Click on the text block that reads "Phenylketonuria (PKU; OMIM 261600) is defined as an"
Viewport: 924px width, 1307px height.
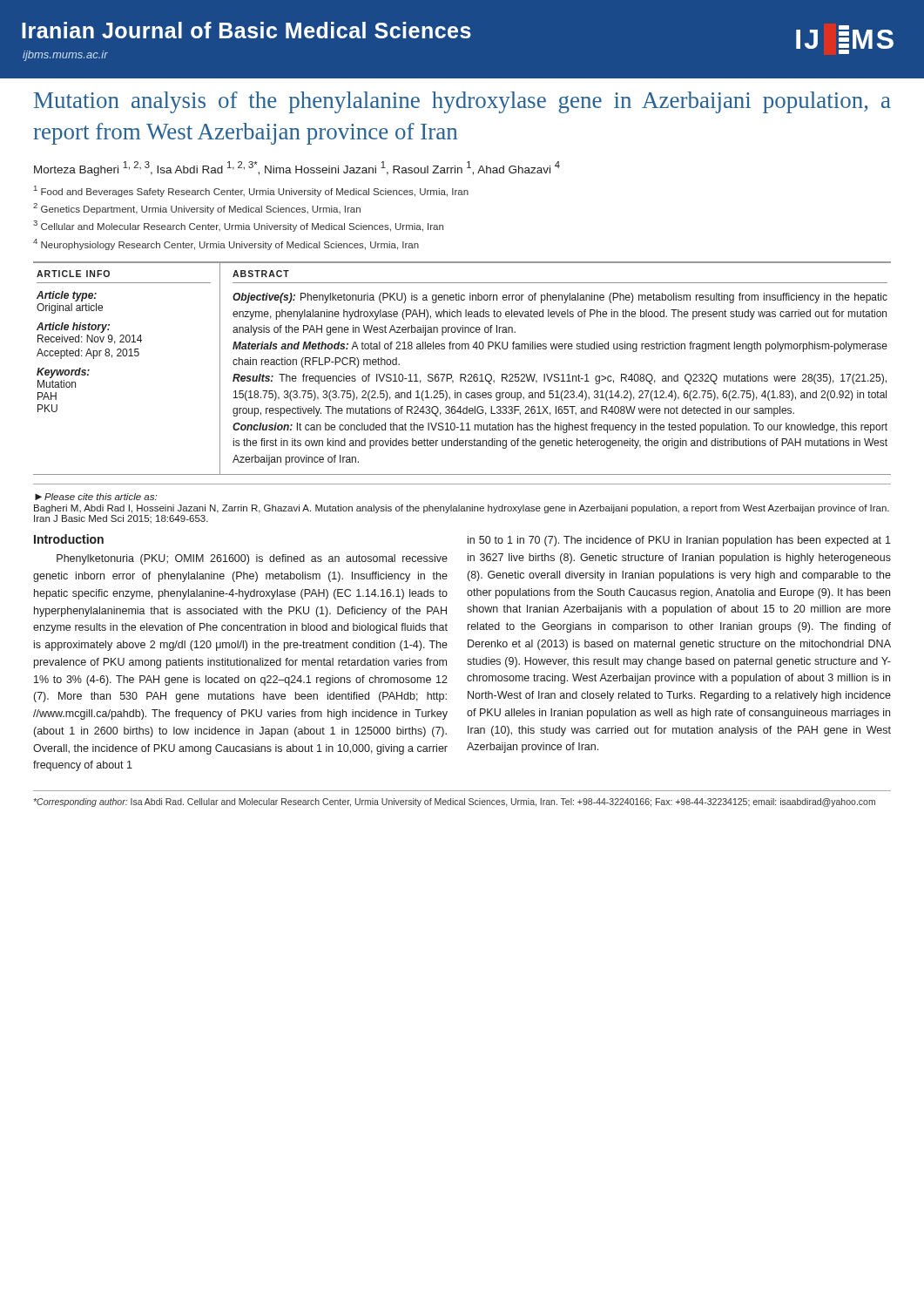coord(240,662)
